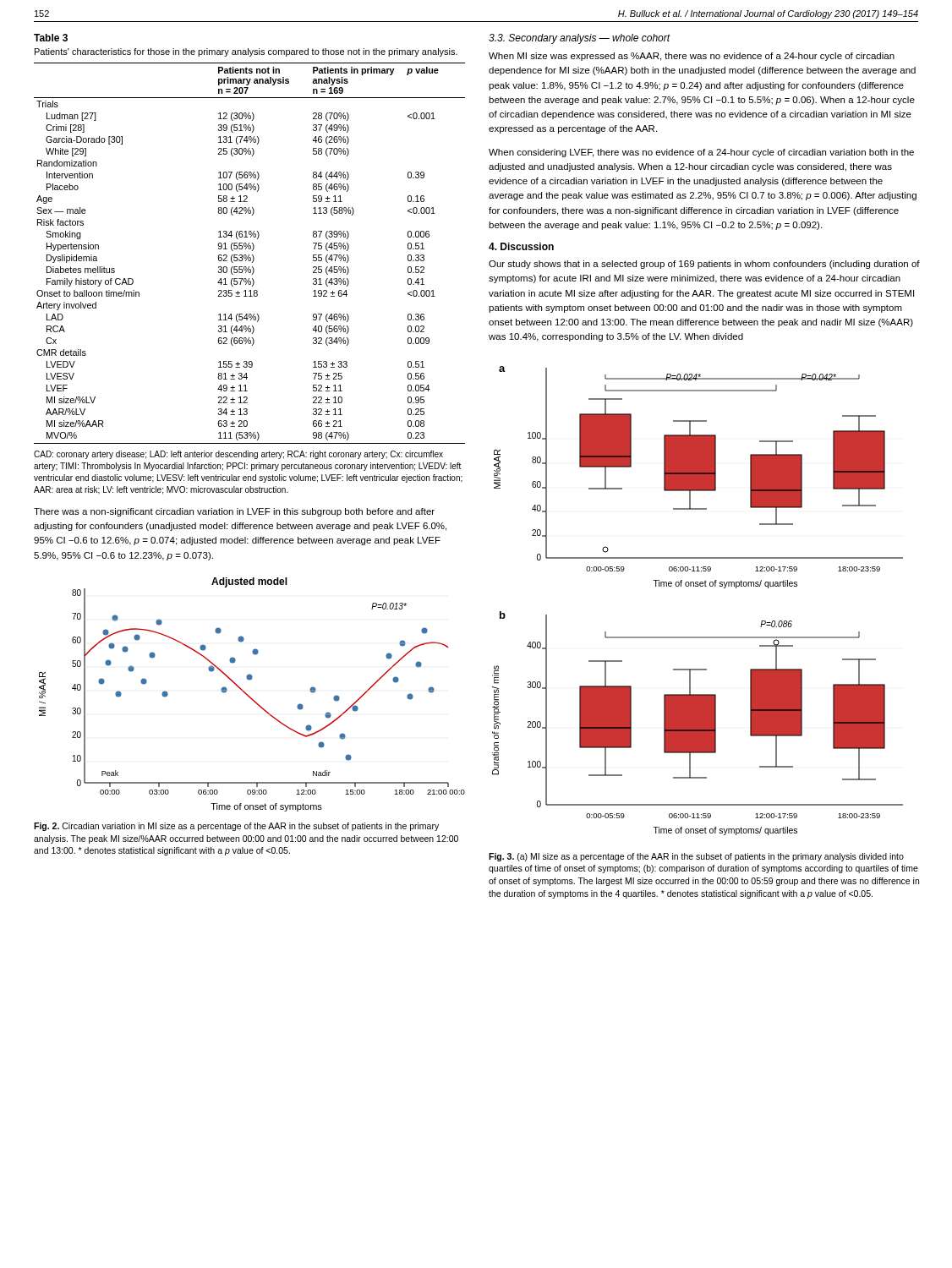Point to the region starting "CAD: coronary artery disease; LAD: left"
Screen dimensions: 1268x952
click(248, 472)
